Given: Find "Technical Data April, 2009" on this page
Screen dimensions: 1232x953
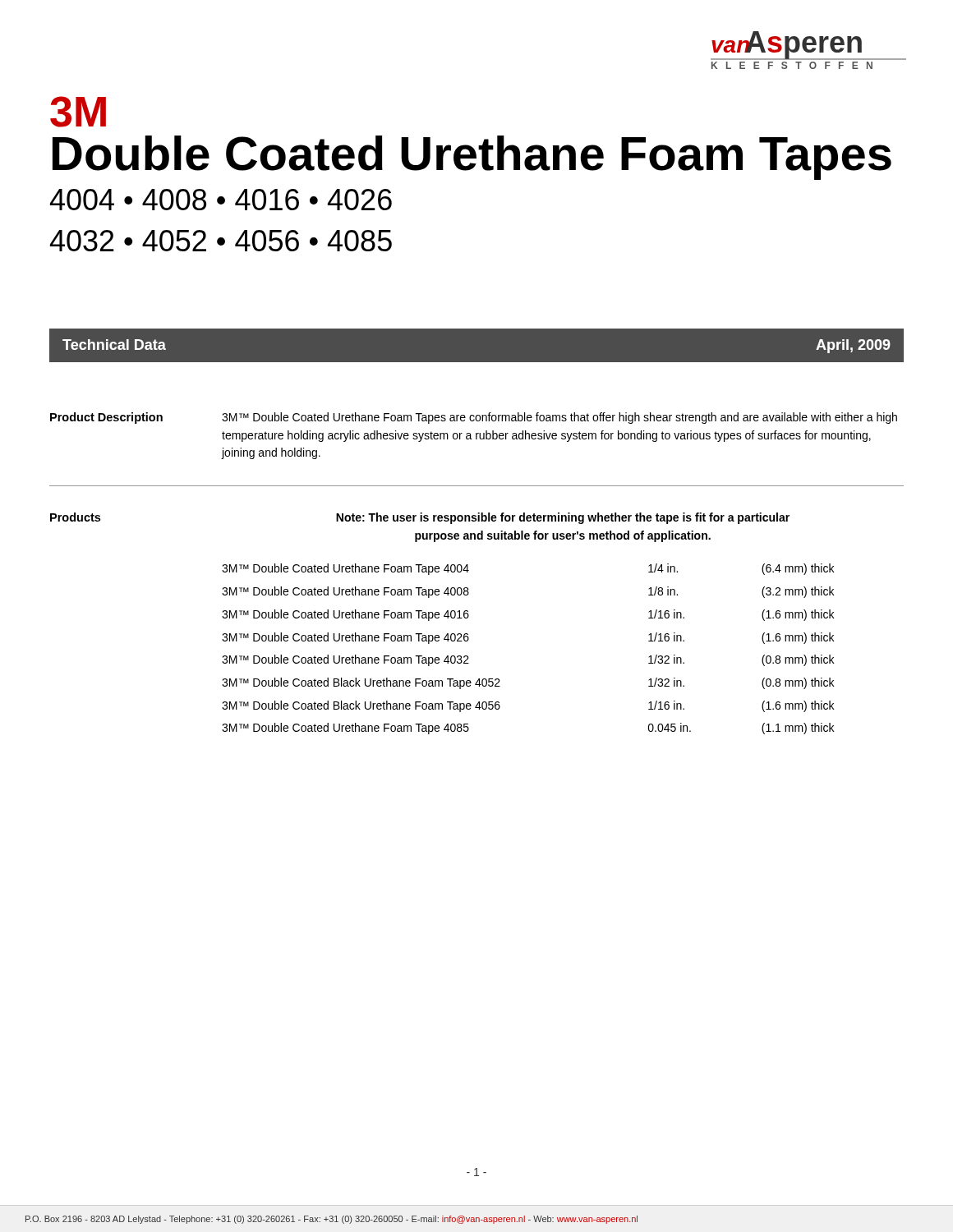Looking at the screenshot, I should pos(111,346).
